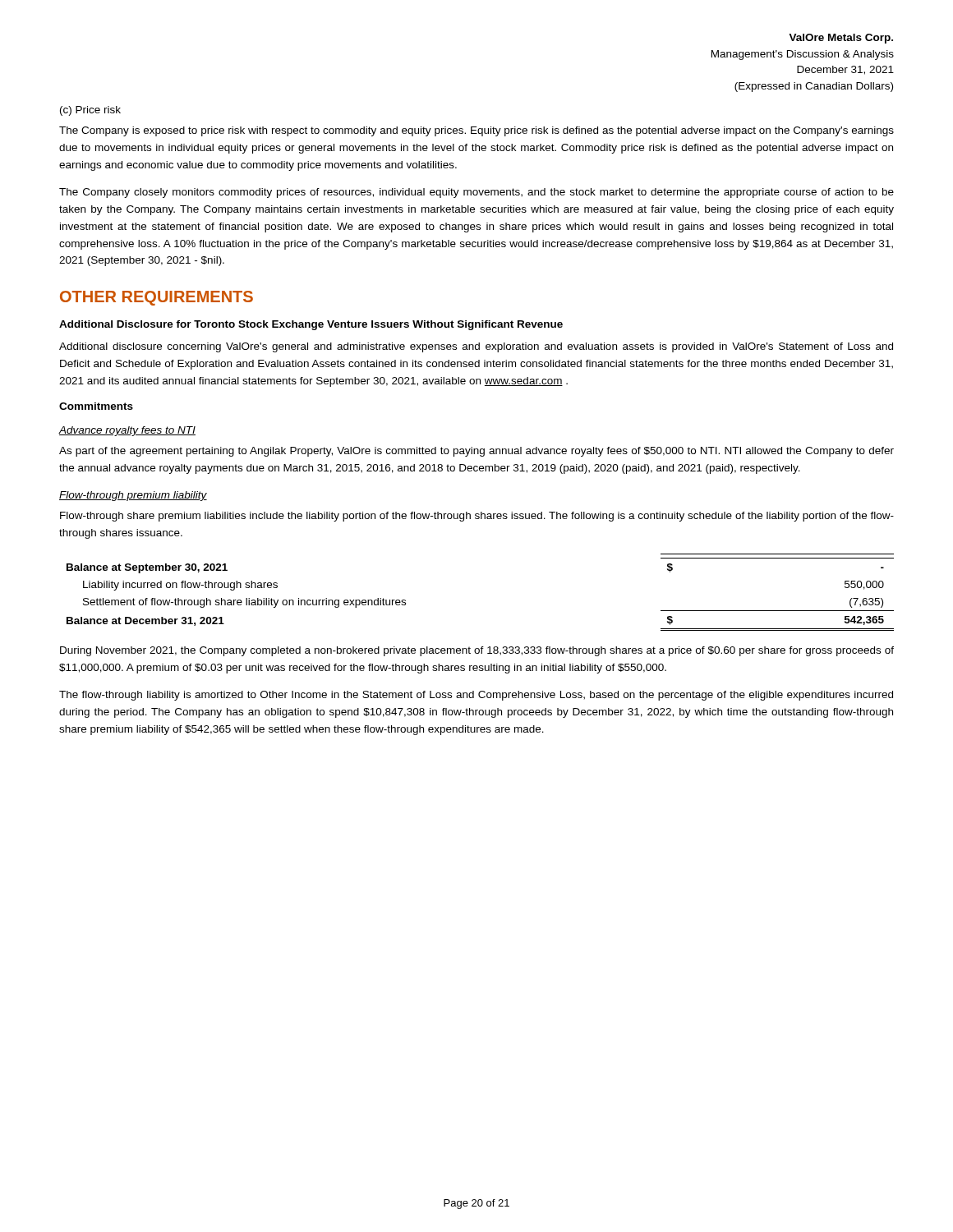The image size is (953, 1232).
Task: Locate the text block that says "The Company closely monitors commodity prices of"
Action: pyautogui.click(x=476, y=226)
